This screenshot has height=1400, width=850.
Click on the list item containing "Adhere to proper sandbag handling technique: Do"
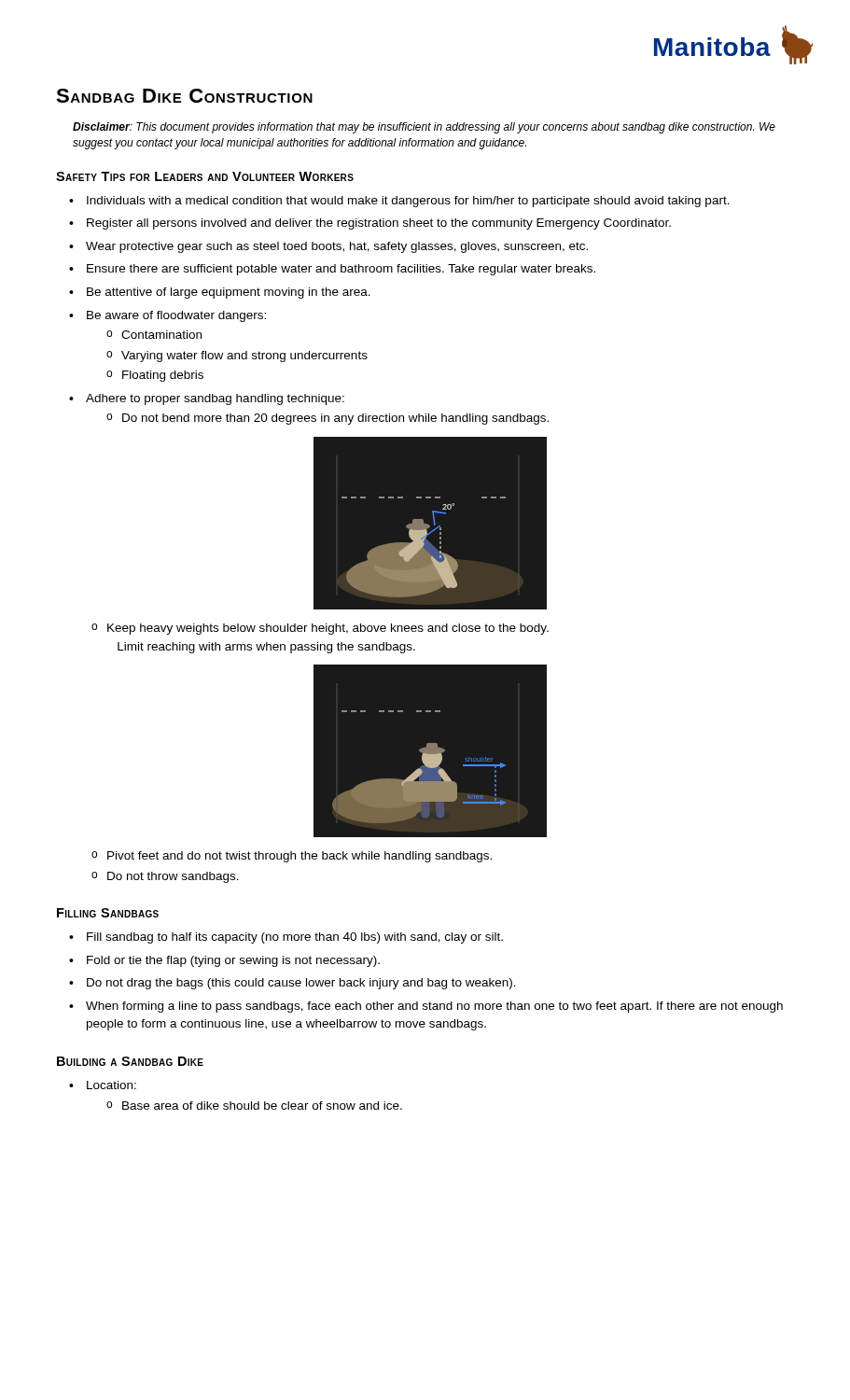(x=445, y=409)
